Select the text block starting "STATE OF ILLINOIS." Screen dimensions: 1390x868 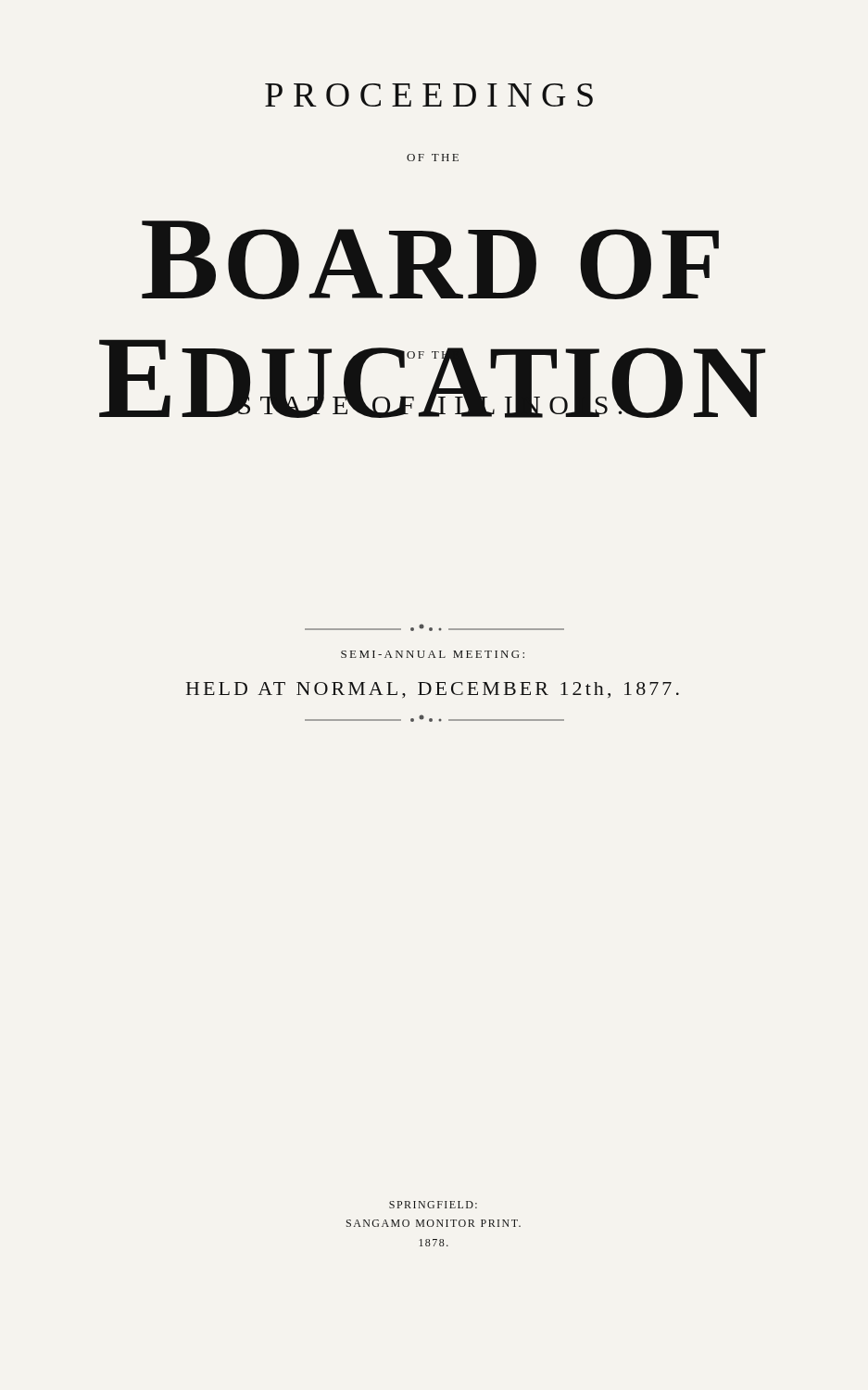(434, 404)
